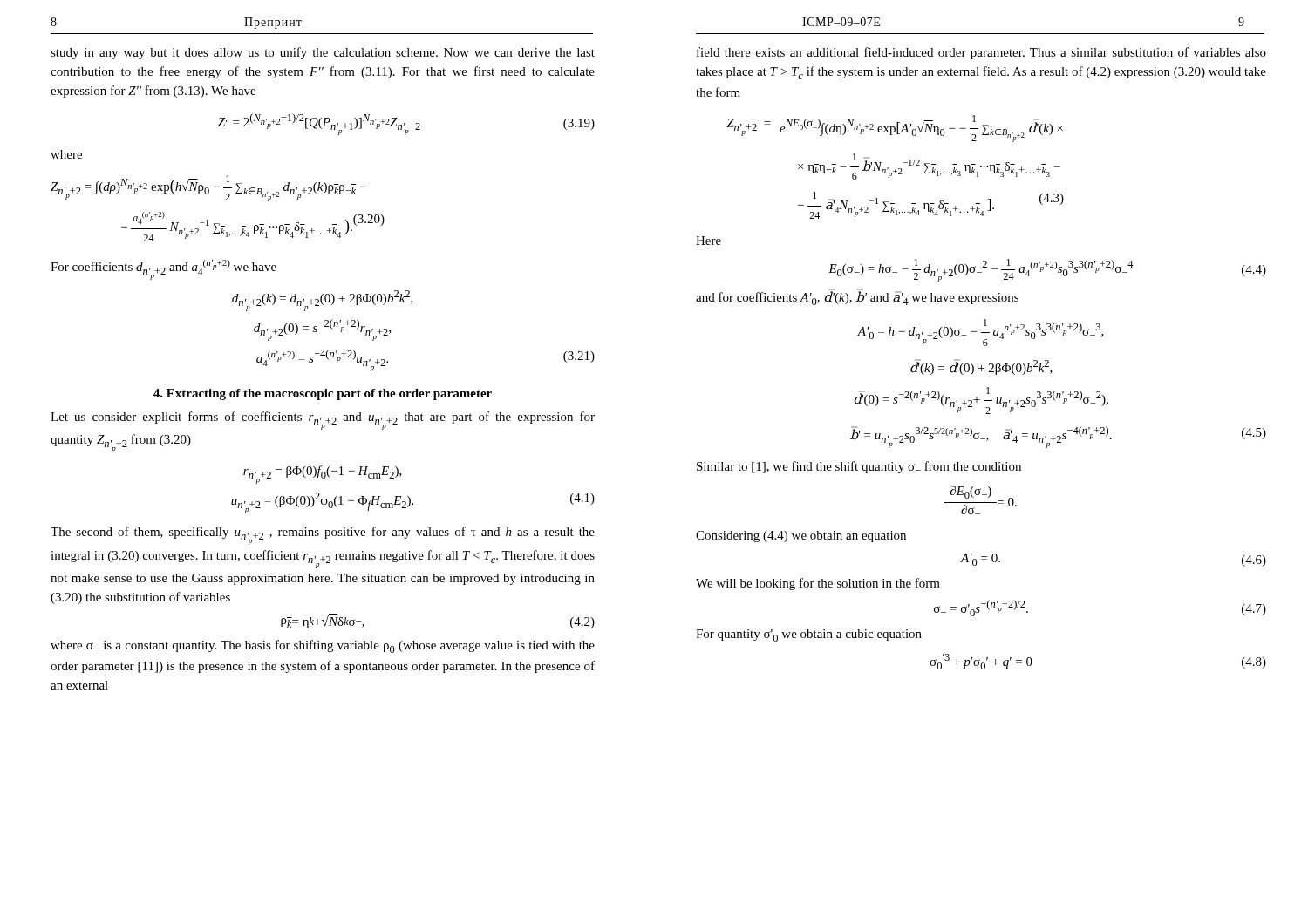The width and height of the screenshot is (1308, 924).
Task: Select the passage starting "∂E0(σ−) ∂σ− = 0."
Action: coord(981,502)
